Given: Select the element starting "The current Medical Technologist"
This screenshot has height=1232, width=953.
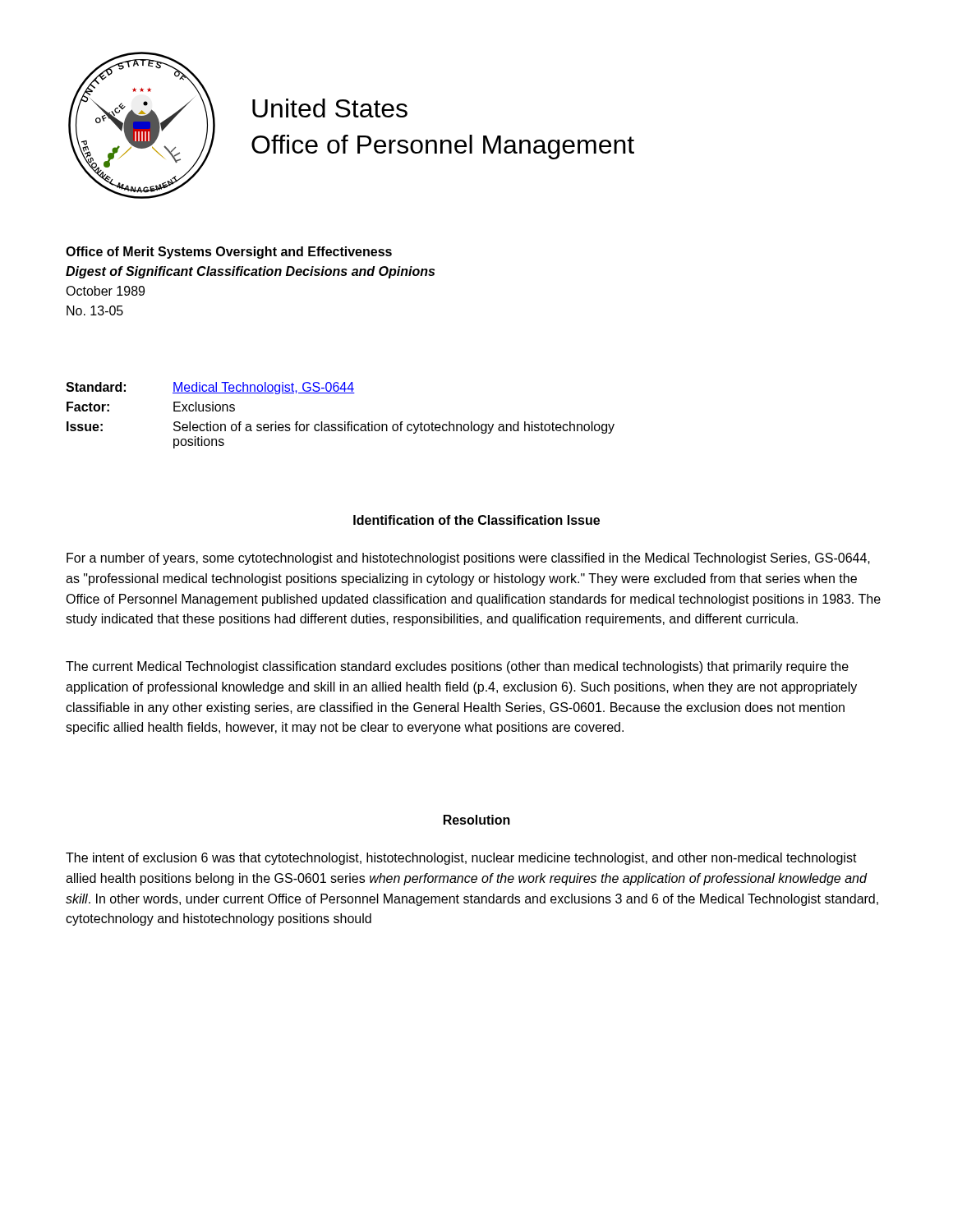Looking at the screenshot, I should tap(461, 697).
